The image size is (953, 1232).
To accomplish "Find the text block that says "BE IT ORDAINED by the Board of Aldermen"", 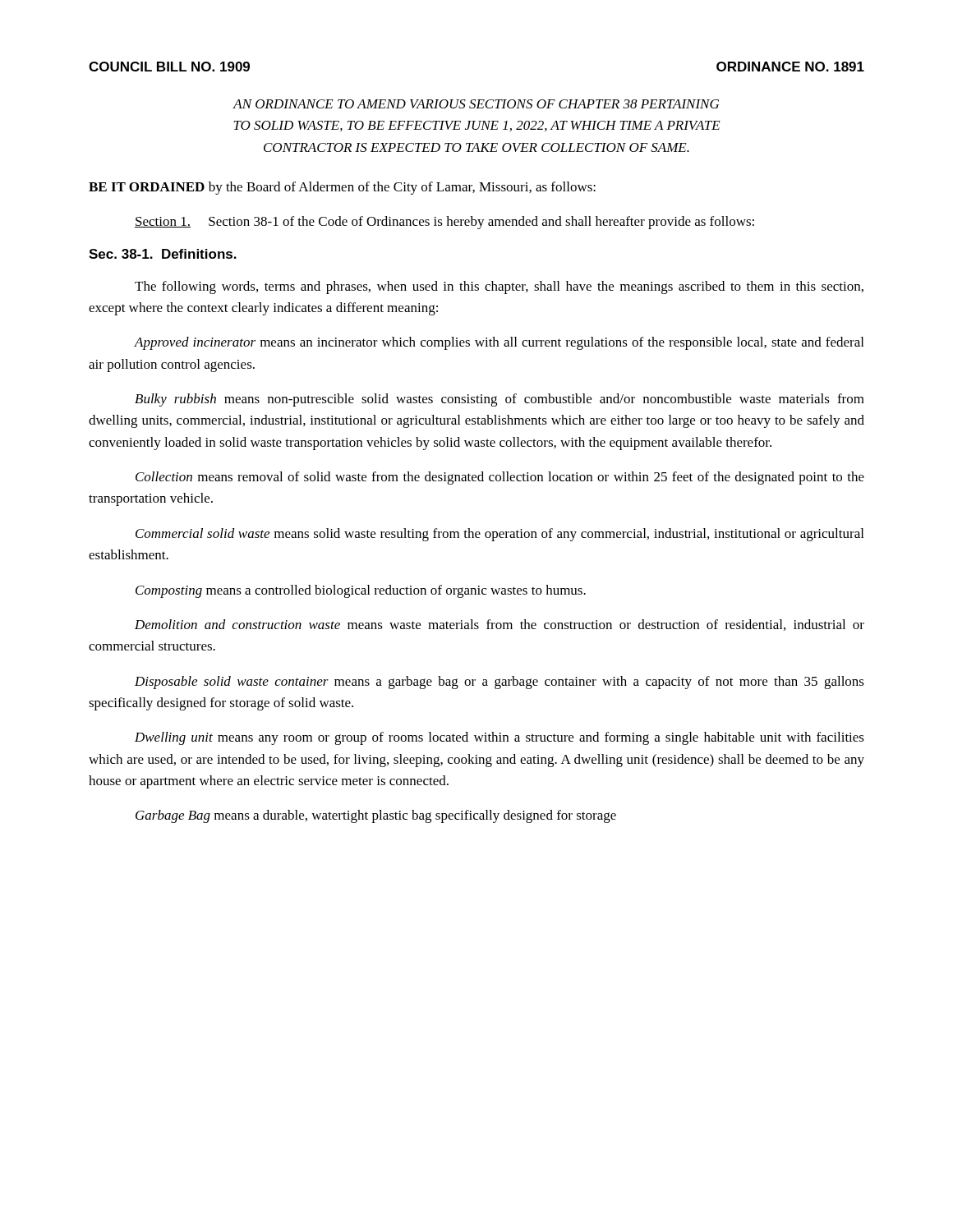I will pyautogui.click(x=343, y=187).
